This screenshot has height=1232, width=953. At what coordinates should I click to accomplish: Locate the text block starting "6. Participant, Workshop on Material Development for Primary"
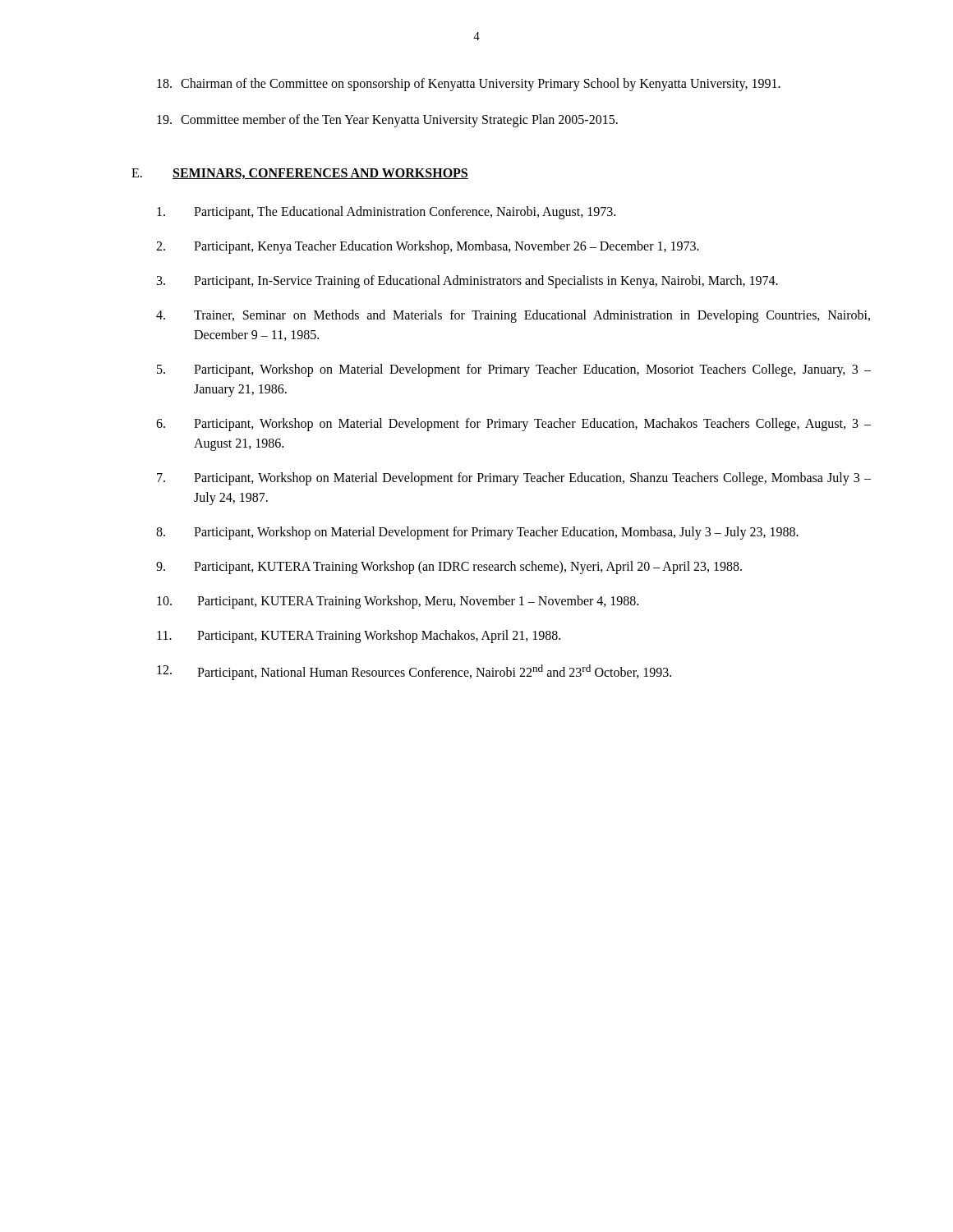click(513, 434)
